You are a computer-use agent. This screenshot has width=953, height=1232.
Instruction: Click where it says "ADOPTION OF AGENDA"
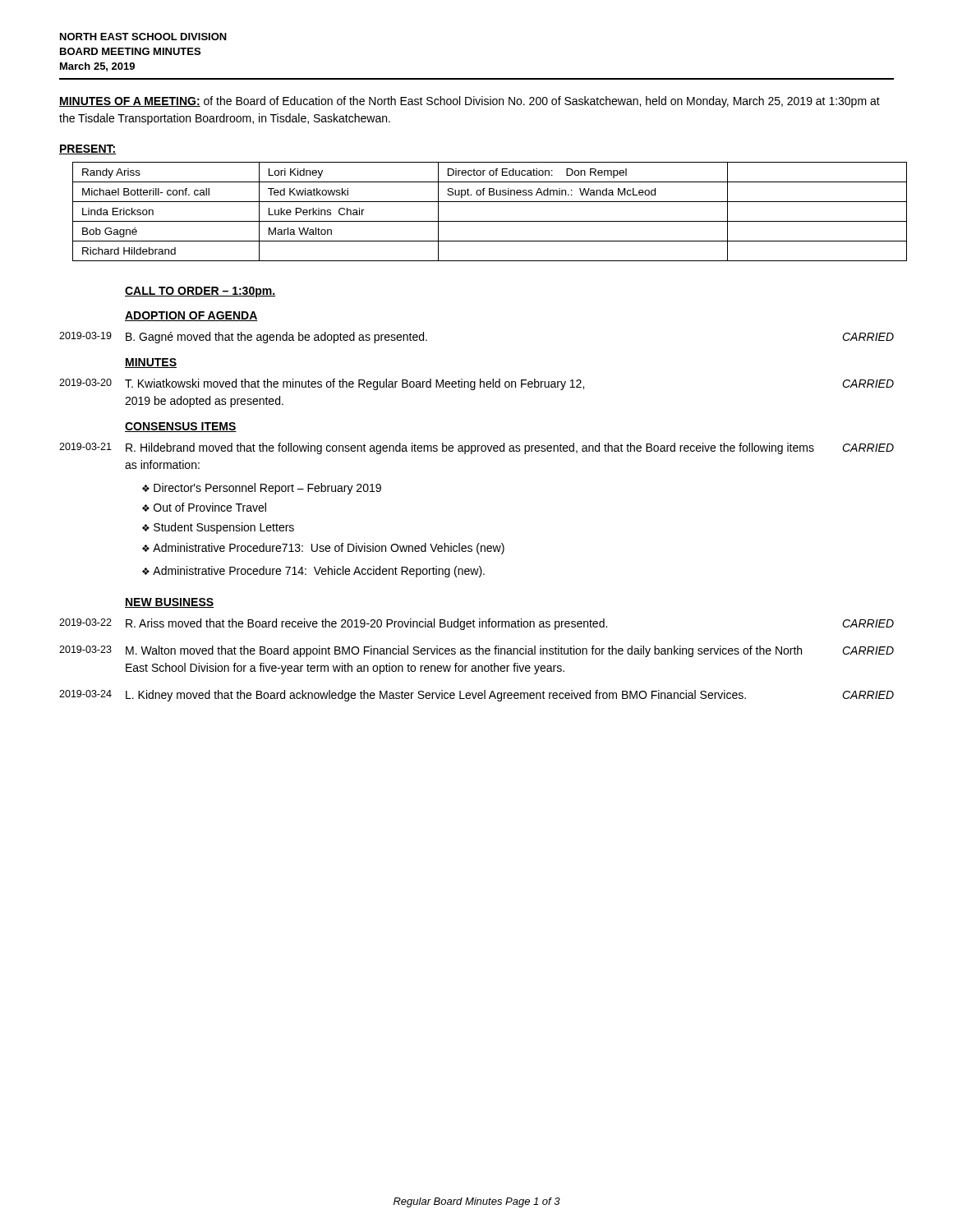pos(191,315)
